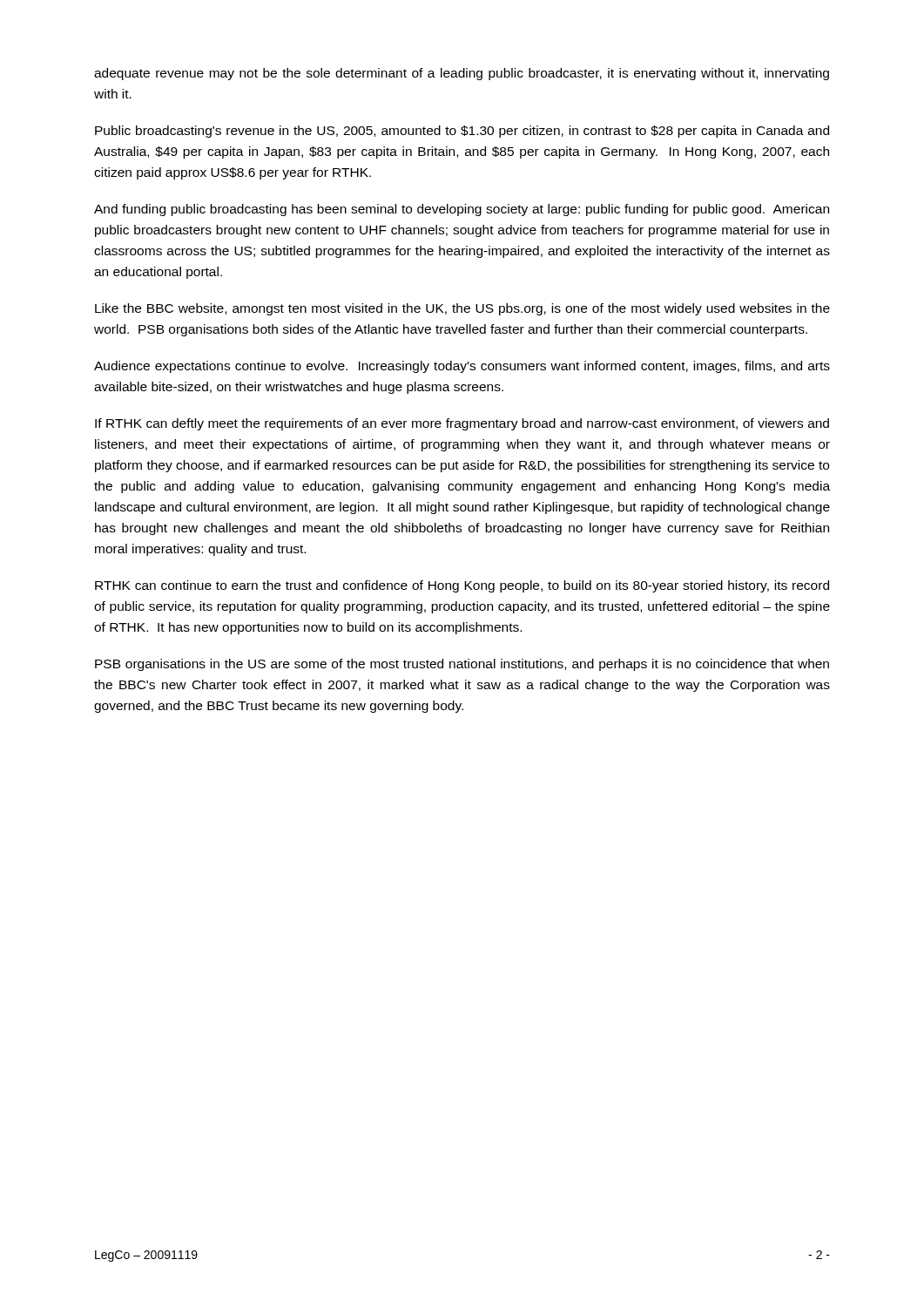This screenshot has width=924, height=1307.
Task: Click the passage that begins "And funding public broadcasting"
Action: [462, 240]
